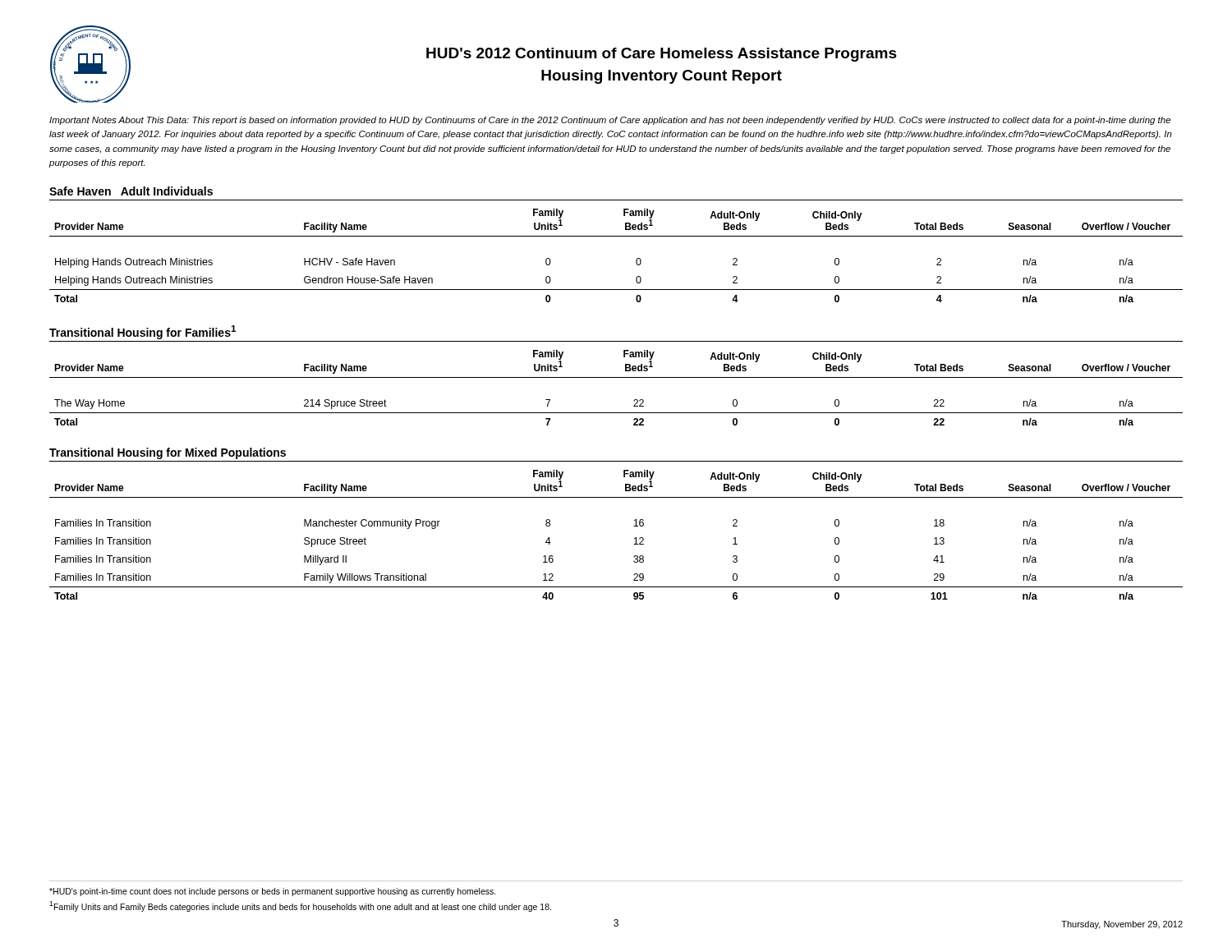The width and height of the screenshot is (1232, 952).
Task: Navigate to the block starting "Transitional Housing for Mixed"
Action: tap(168, 452)
